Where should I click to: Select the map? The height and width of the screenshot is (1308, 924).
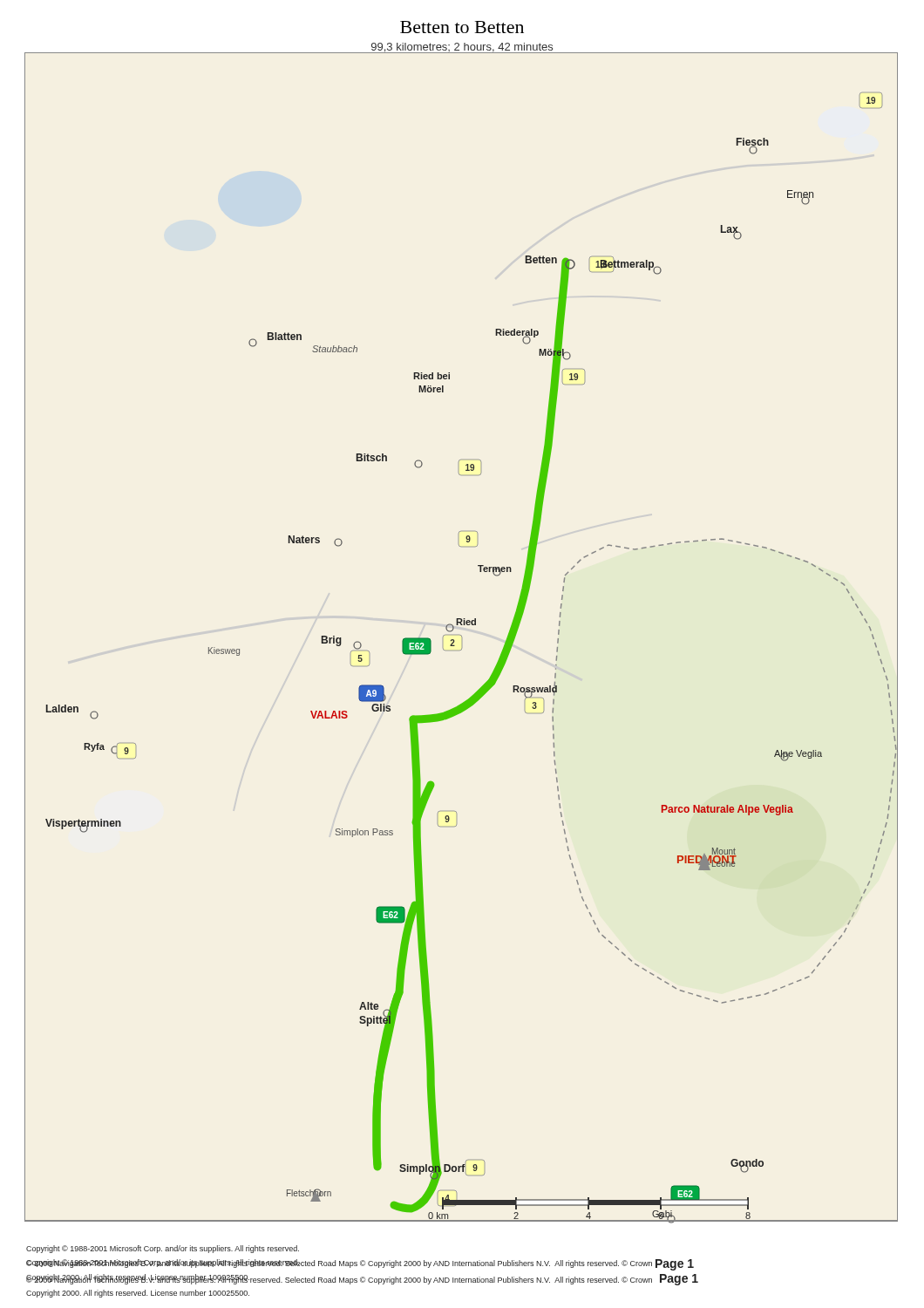461,645
